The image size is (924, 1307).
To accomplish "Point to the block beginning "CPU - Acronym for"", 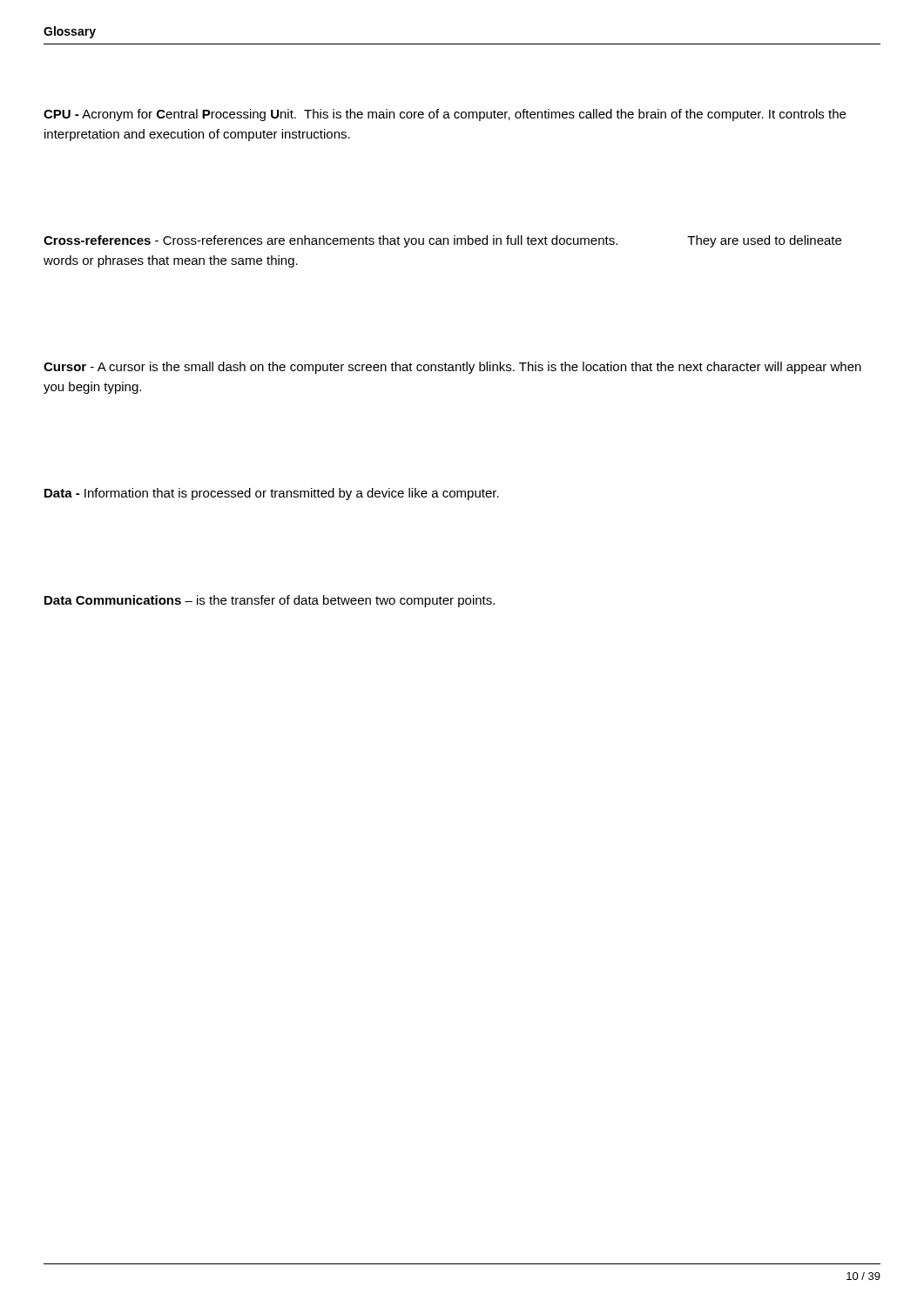I will [462, 124].
